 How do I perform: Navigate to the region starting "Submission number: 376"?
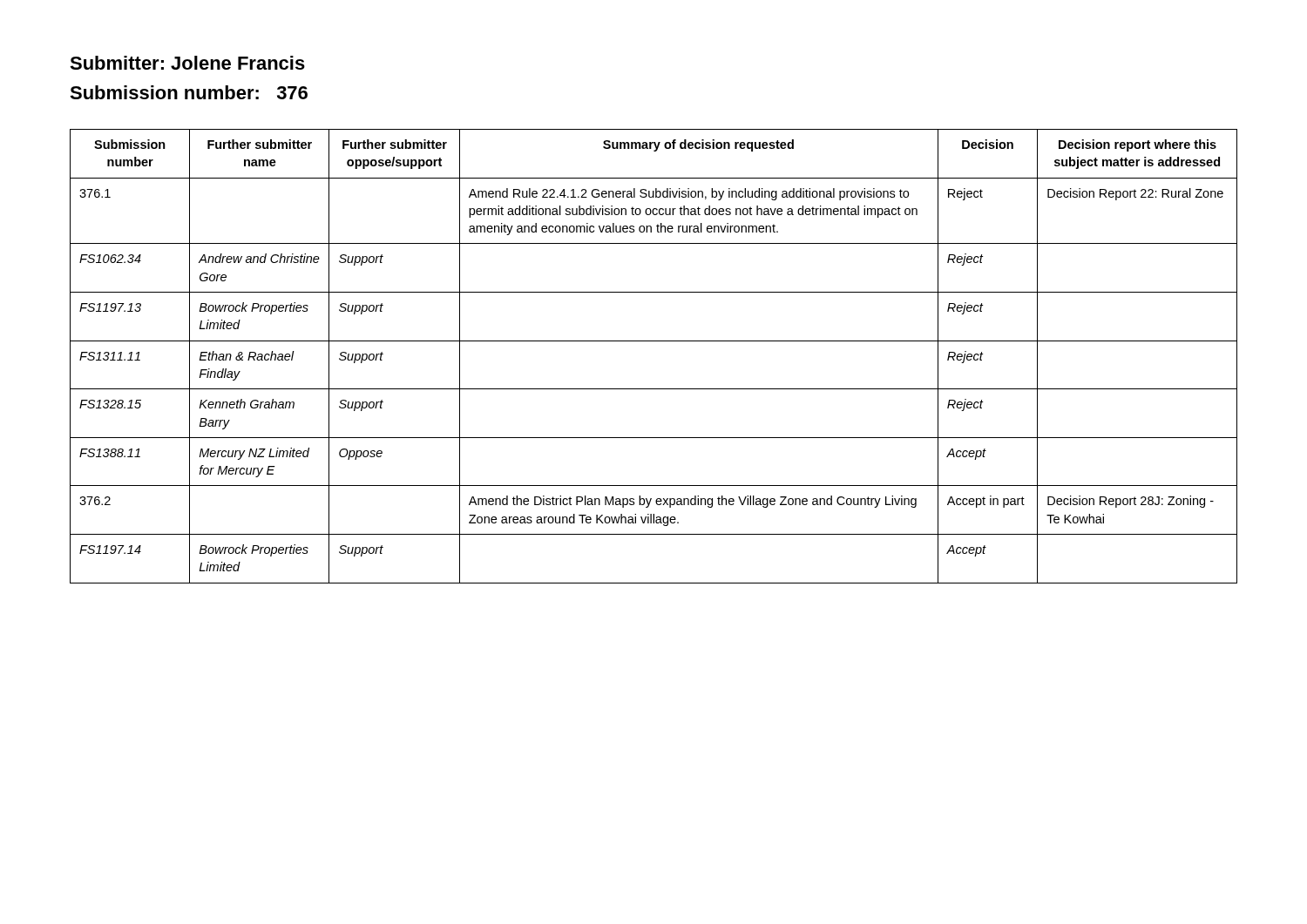189,93
